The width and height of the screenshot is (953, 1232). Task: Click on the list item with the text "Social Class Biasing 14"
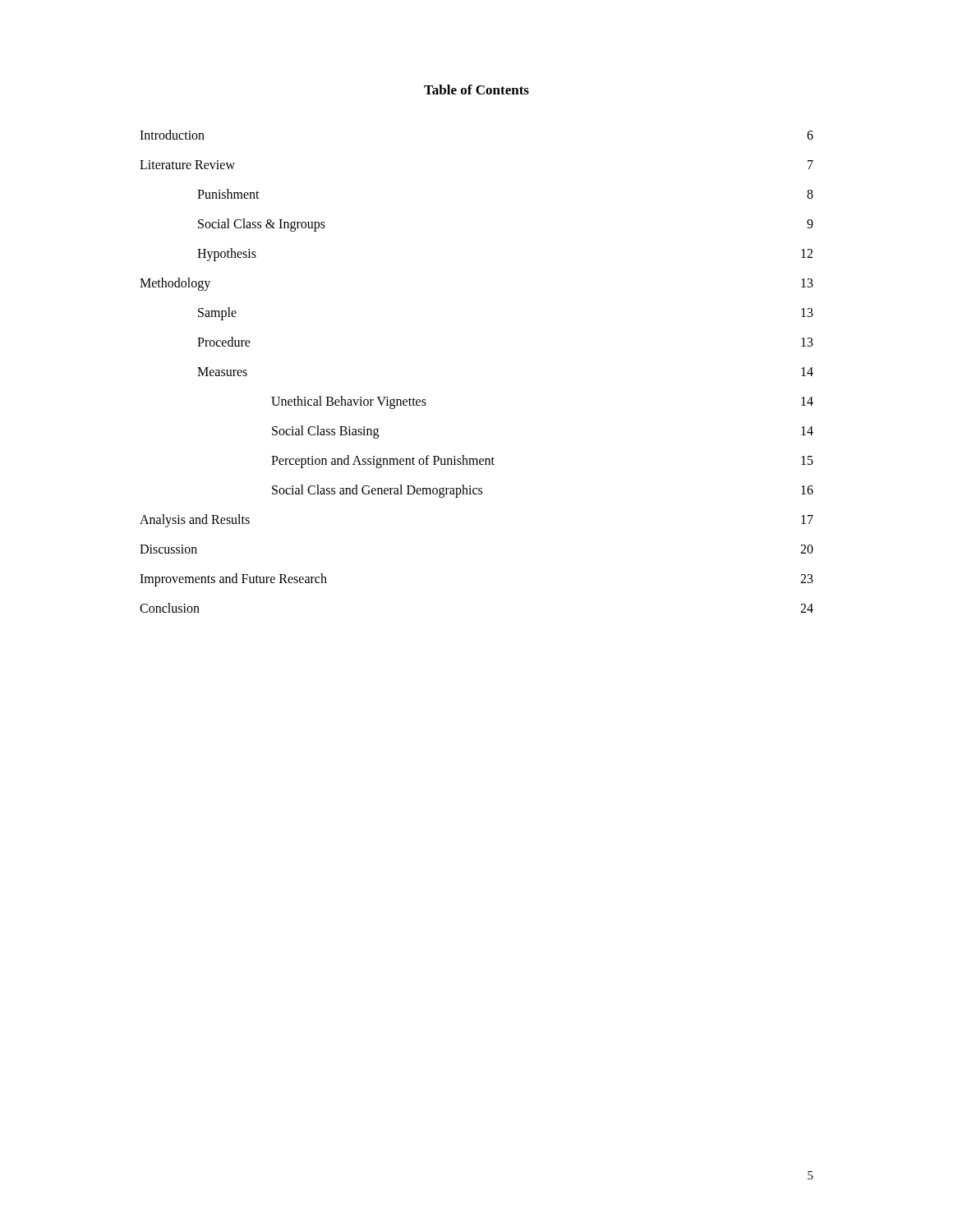point(328,432)
